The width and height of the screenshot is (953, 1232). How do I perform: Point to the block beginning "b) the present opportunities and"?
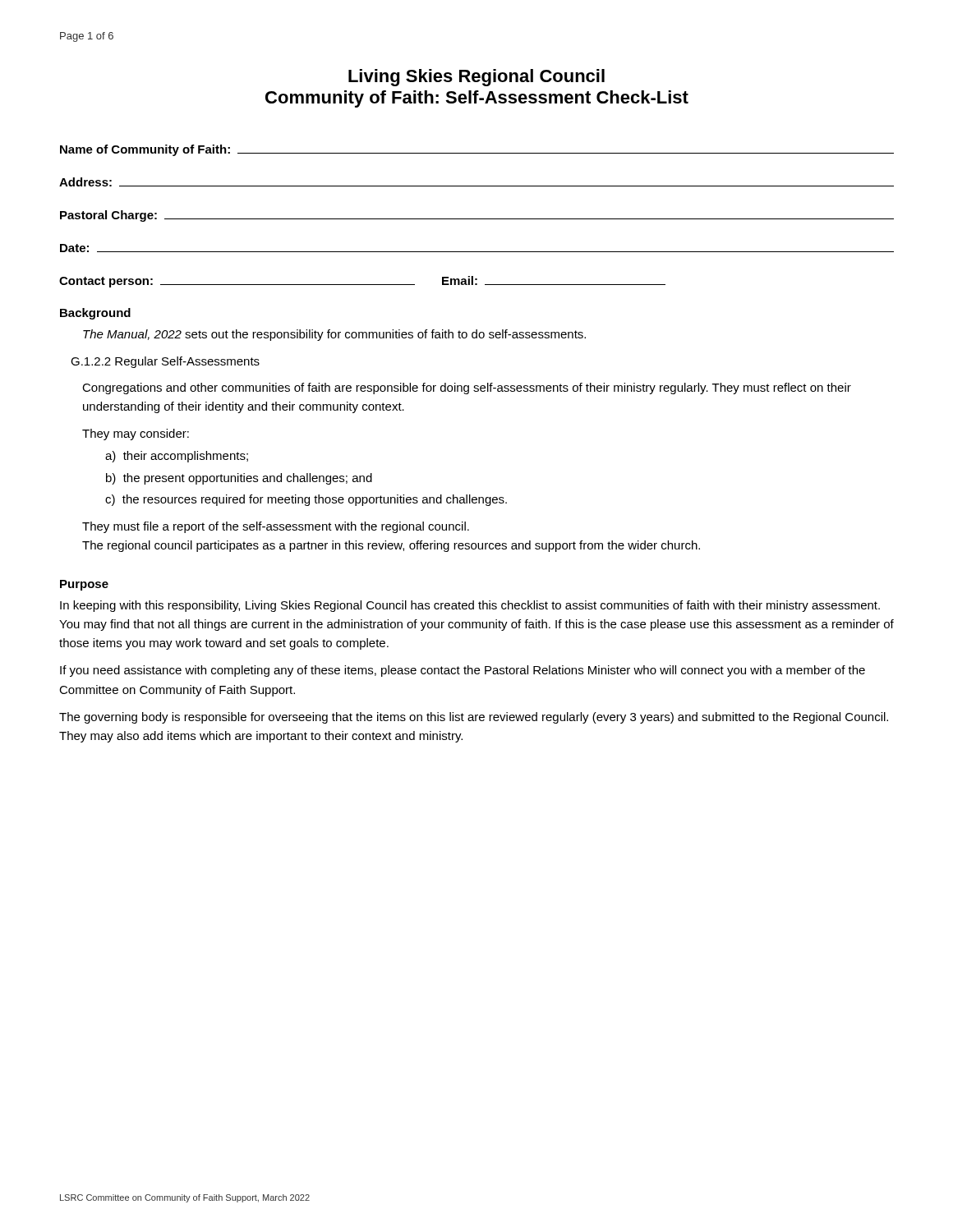click(x=239, y=477)
